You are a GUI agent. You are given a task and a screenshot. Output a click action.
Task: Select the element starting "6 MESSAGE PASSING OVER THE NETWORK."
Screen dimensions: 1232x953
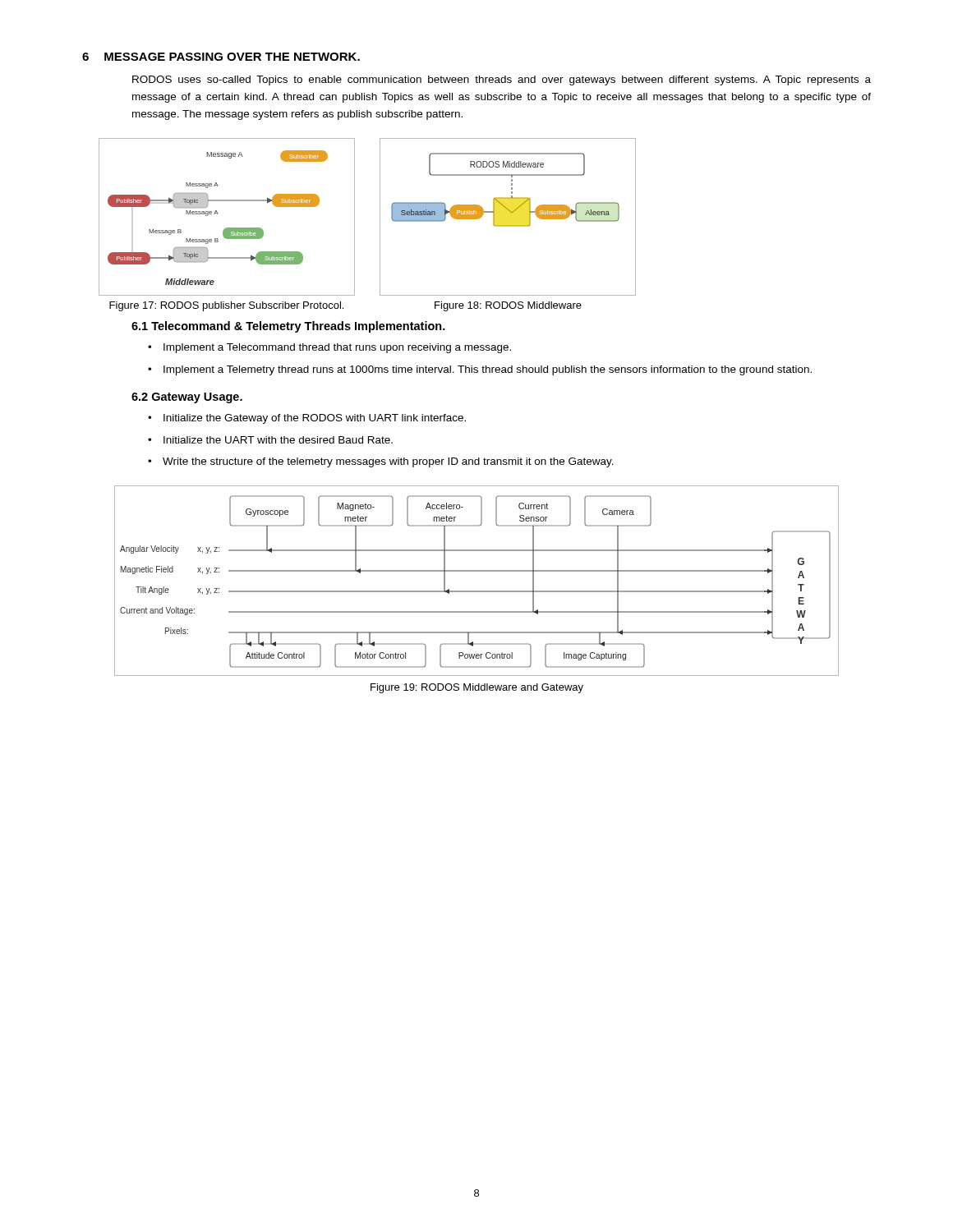221,56
